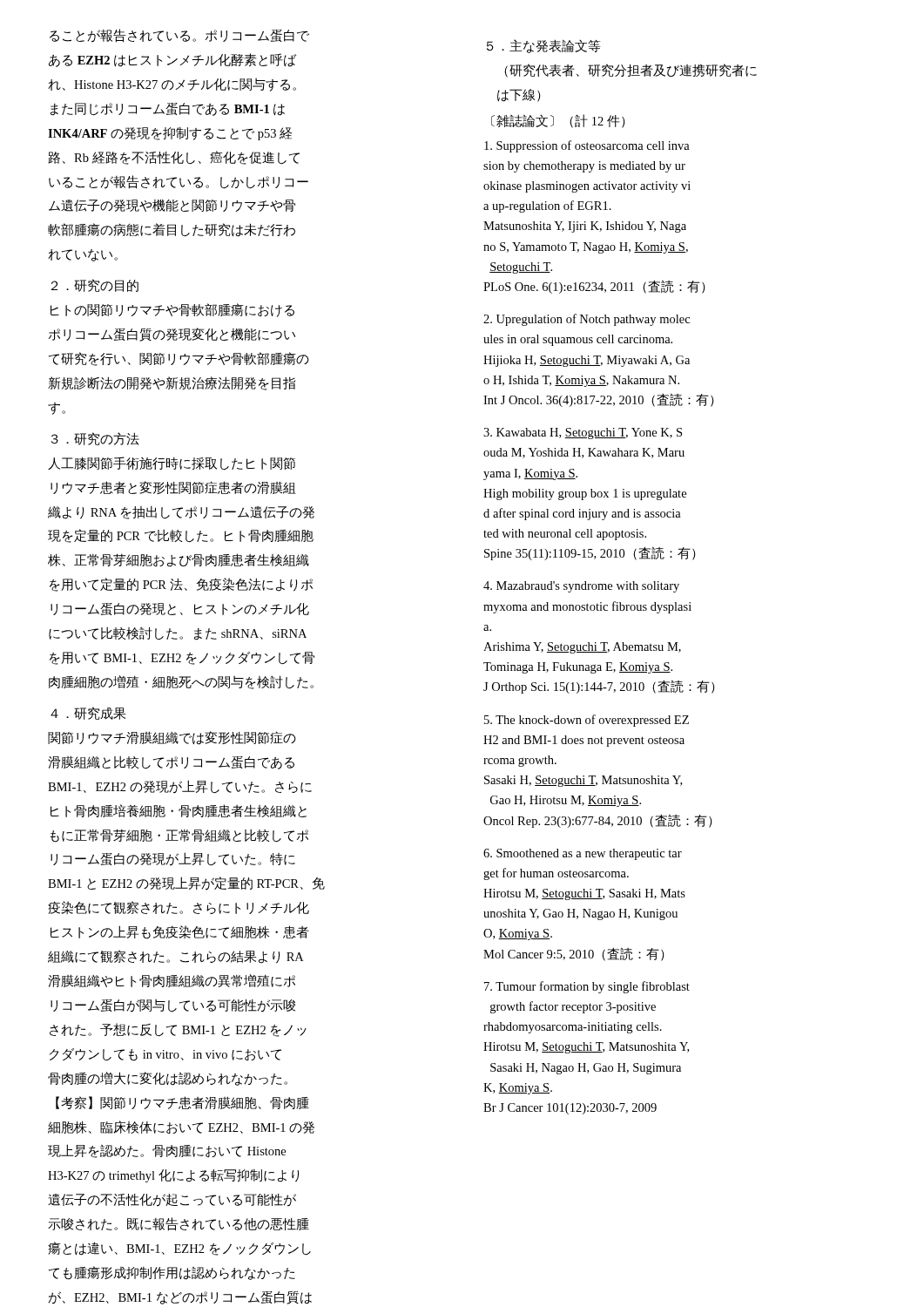The height and width of the screenshot is (1307, 924).
Task: Select the text starting "関節リウマチ滑膜組織では変形性関節症の 滑膜組織と比較してポリコーム蛋白である BMI-1、EZH2 の発現が上昇していた。さらに ヒト骨肉腫培養細胞・骨肉腫患者生検組織と もに正常骨芽細胞・正常骨組織と比較してポ"
Action: [244, 1018]
